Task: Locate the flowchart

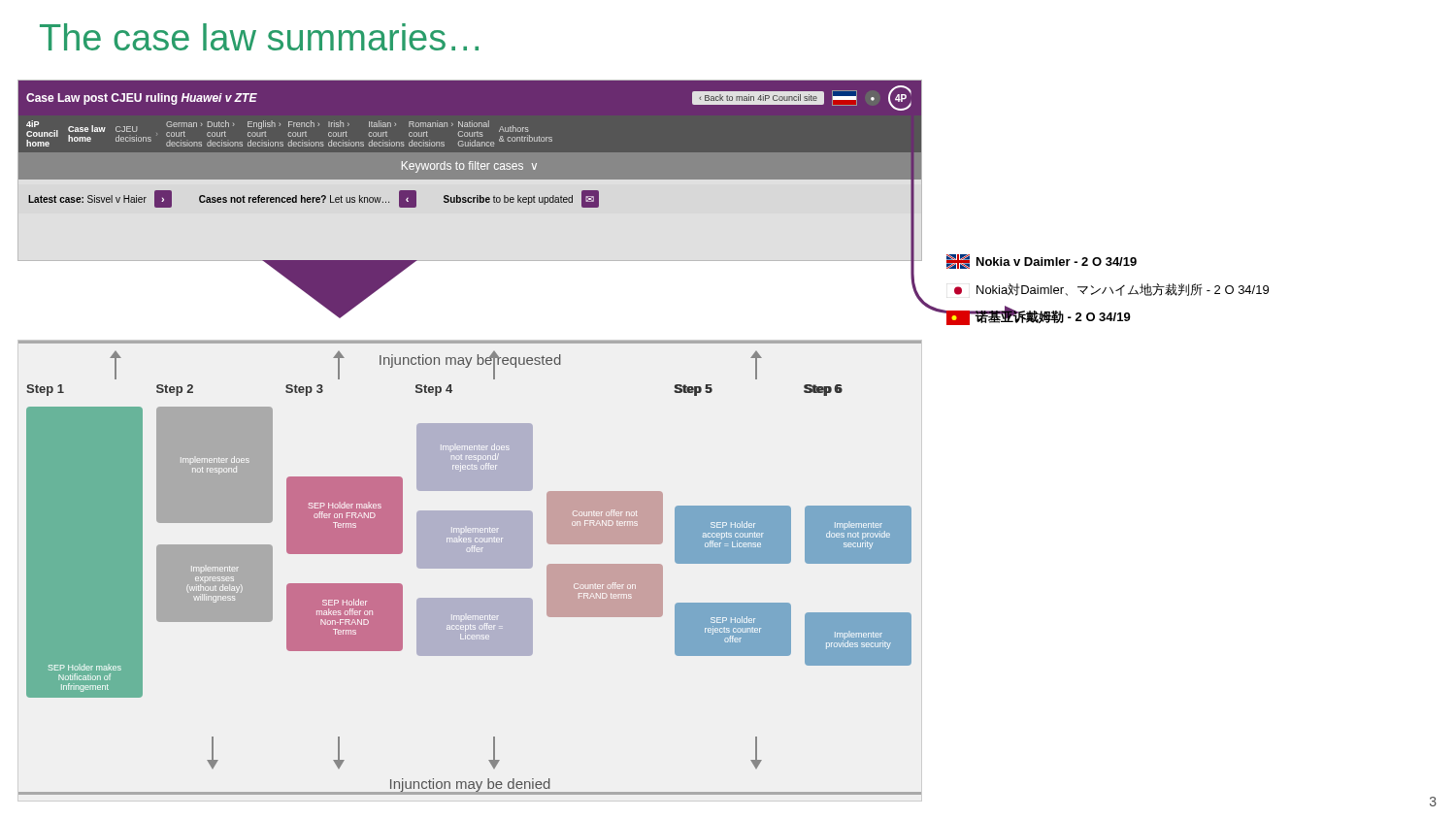Action: 470,571
